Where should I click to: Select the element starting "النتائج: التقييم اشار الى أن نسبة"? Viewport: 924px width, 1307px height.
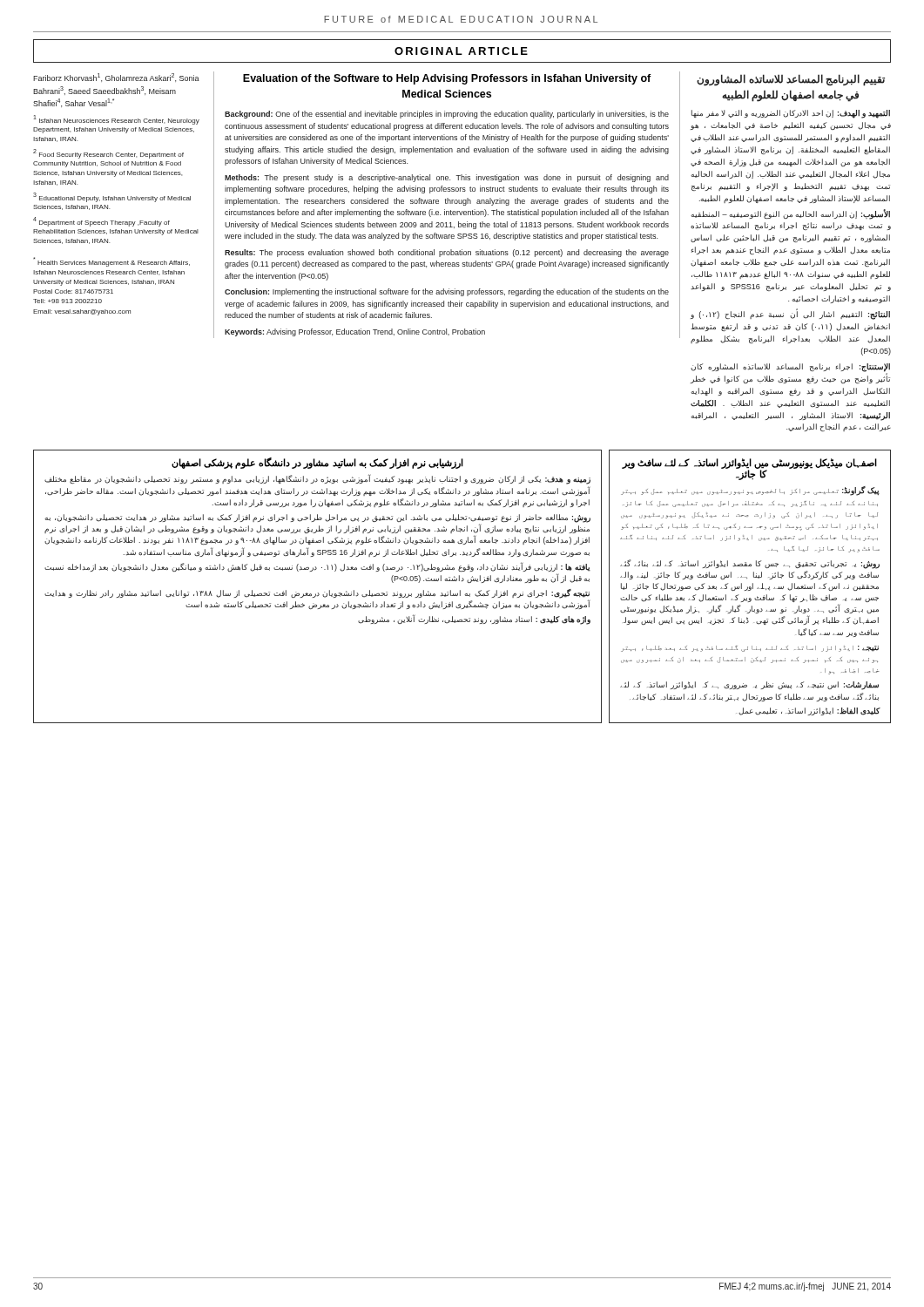click(791, 333)
